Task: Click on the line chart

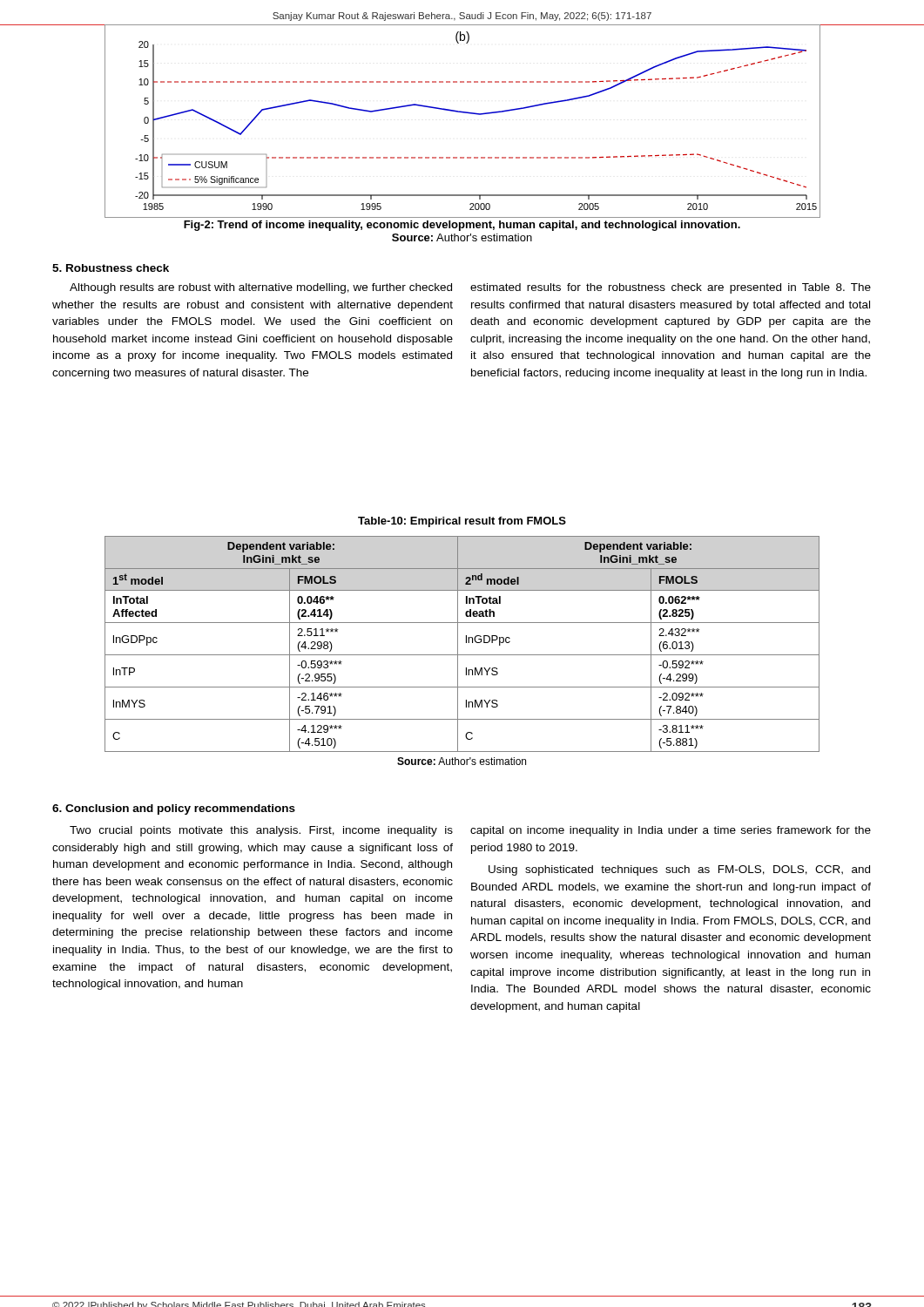Action: (x=462, y=122)
